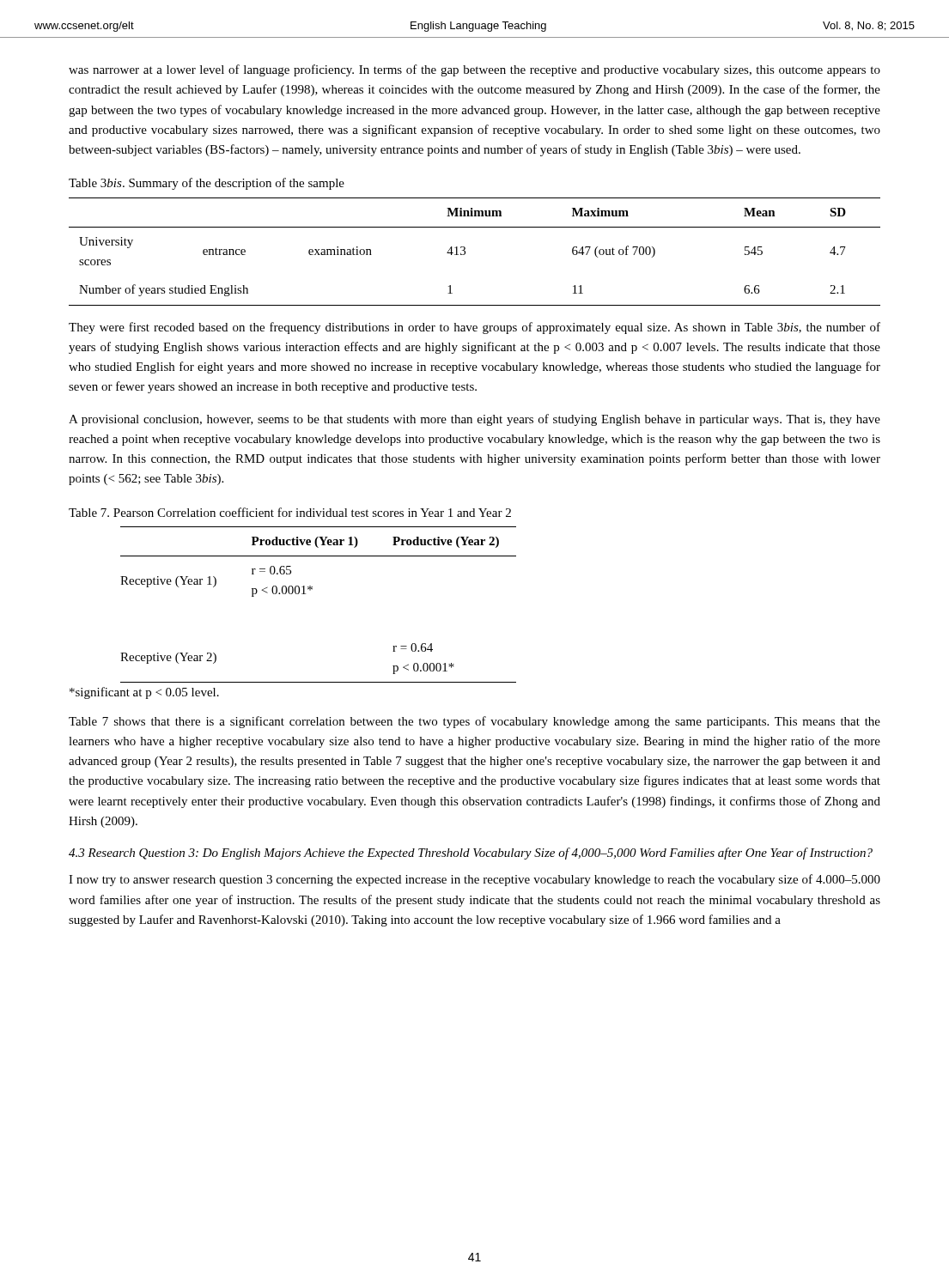
Task: Find the table that mentions "Number of years studied"
Action: pyautogui.click(x=474, y=251)
